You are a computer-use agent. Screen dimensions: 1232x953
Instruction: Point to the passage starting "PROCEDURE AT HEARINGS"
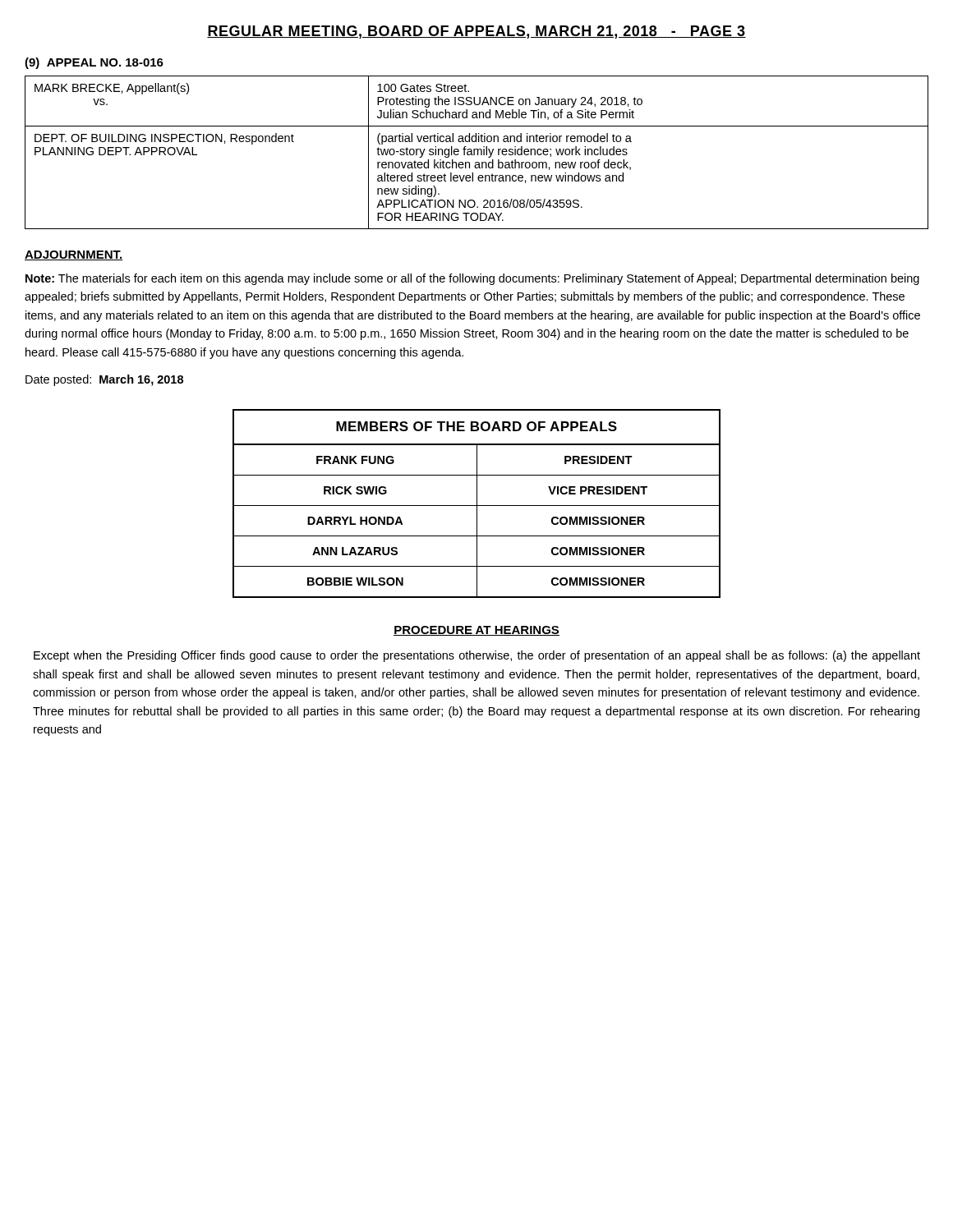476,630
